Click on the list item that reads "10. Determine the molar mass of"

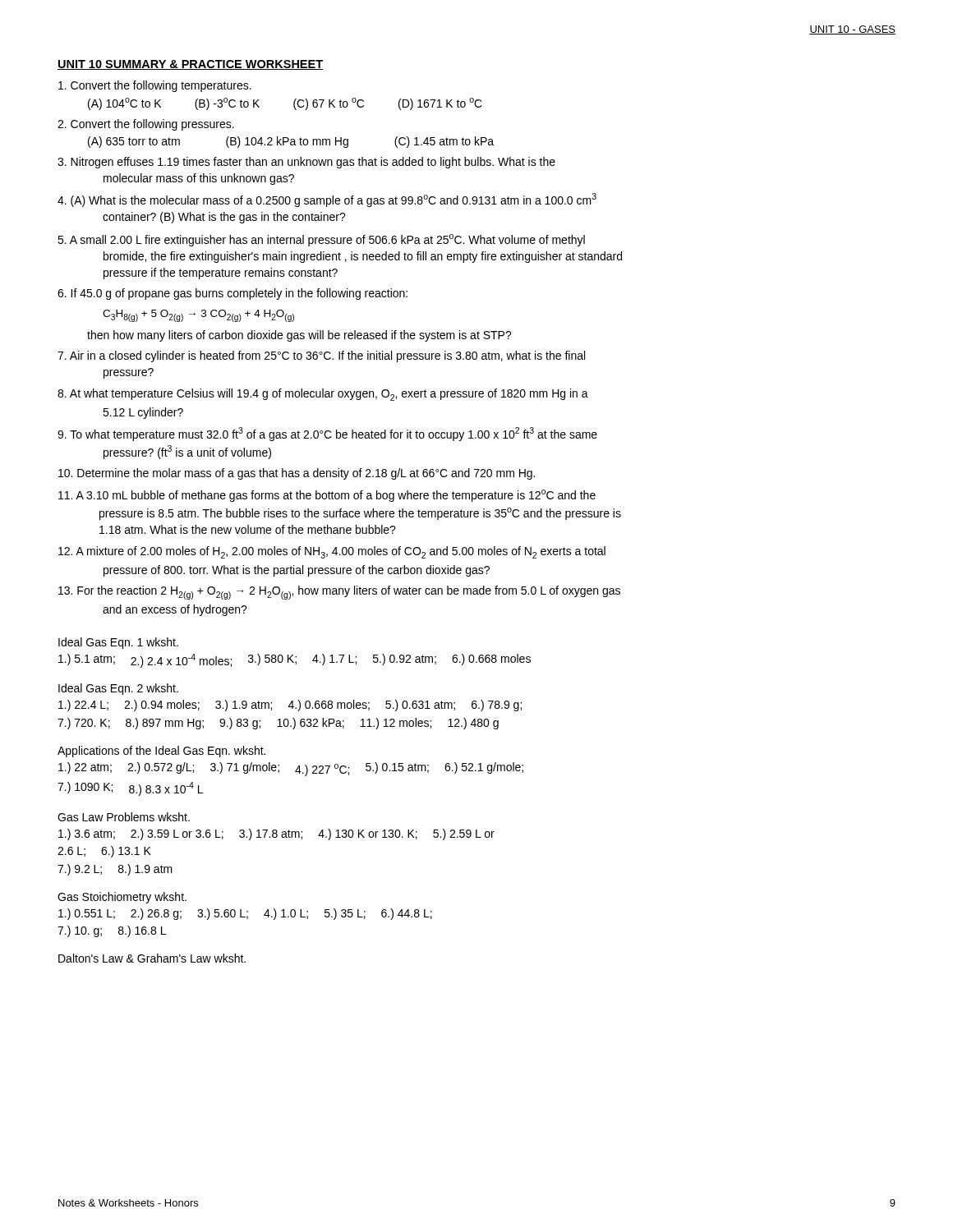pyautogui.click(x=297, y=473)
